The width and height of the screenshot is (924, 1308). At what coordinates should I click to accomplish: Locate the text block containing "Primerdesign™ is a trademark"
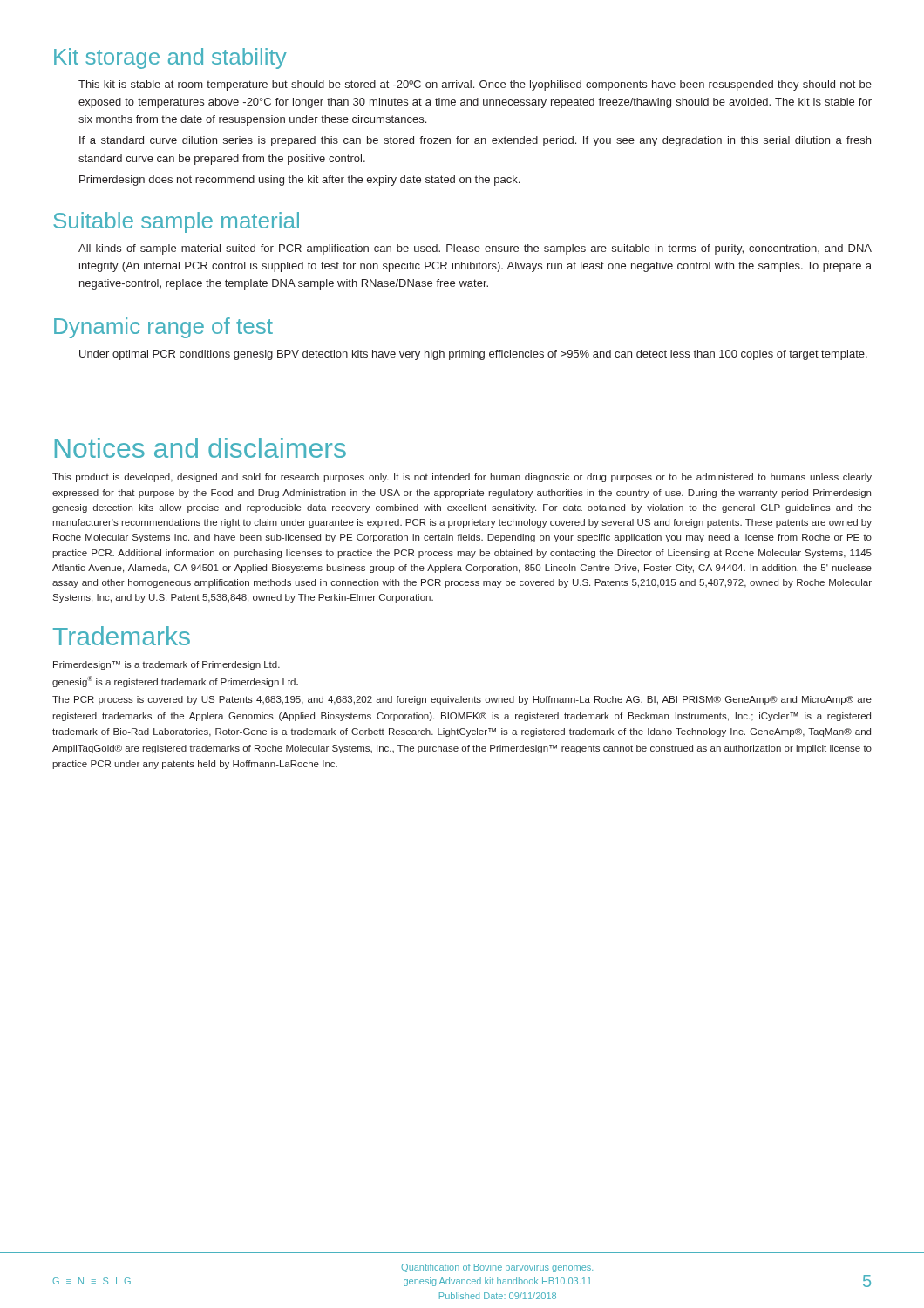462,714
